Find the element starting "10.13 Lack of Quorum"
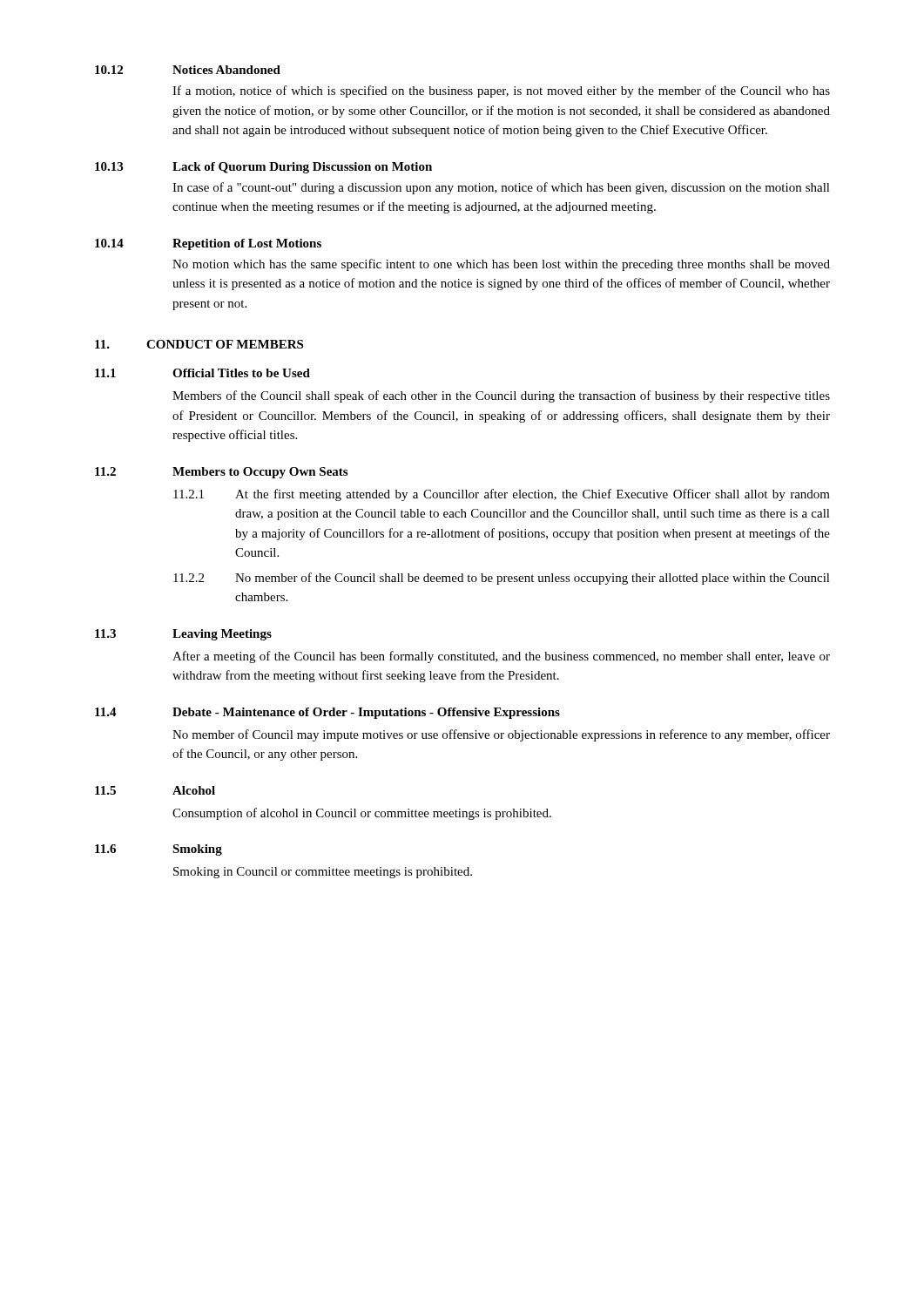The height and width of the screenshot is (1307, 924). tap(263, 166)
